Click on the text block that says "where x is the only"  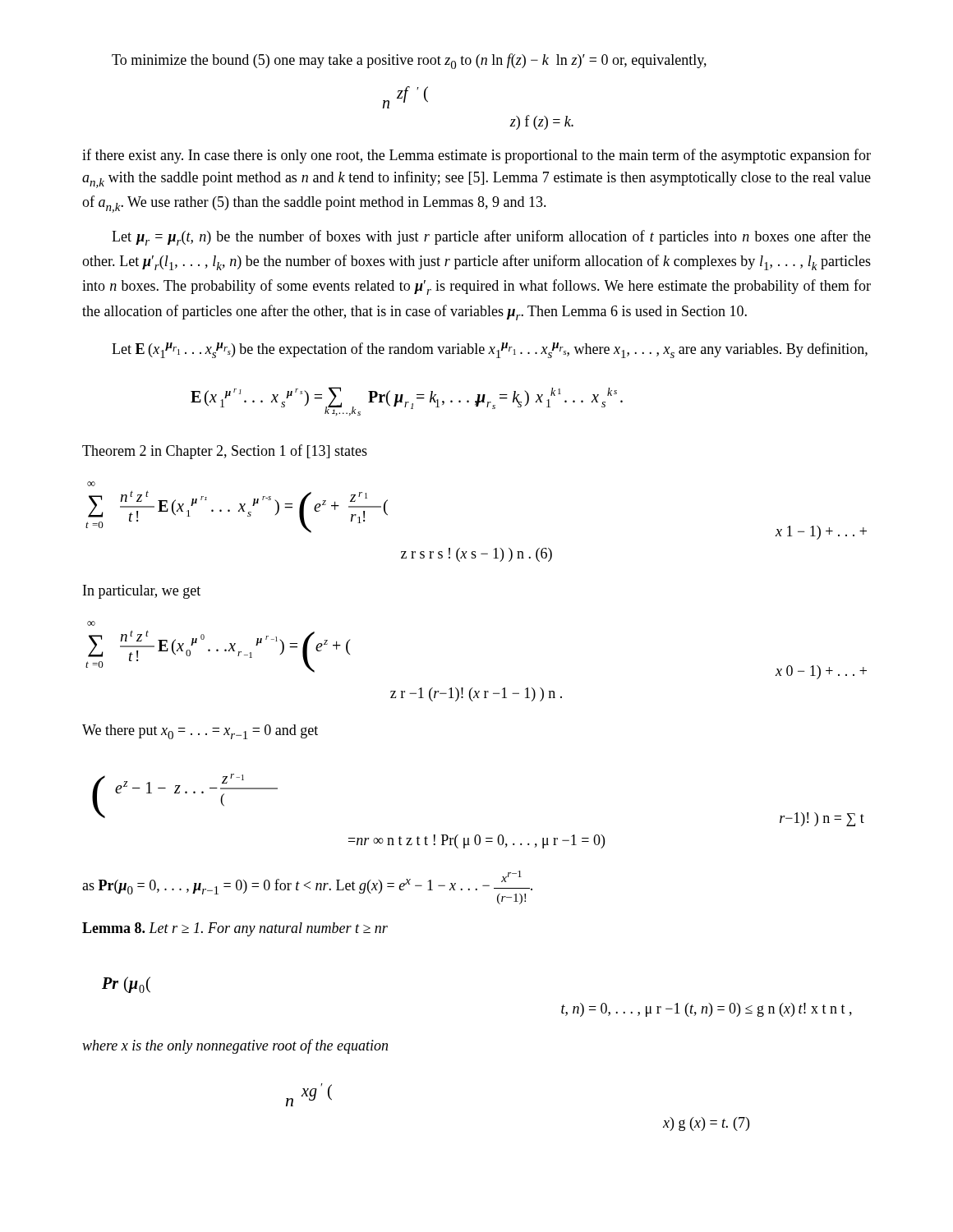(x=235, y=1045)
